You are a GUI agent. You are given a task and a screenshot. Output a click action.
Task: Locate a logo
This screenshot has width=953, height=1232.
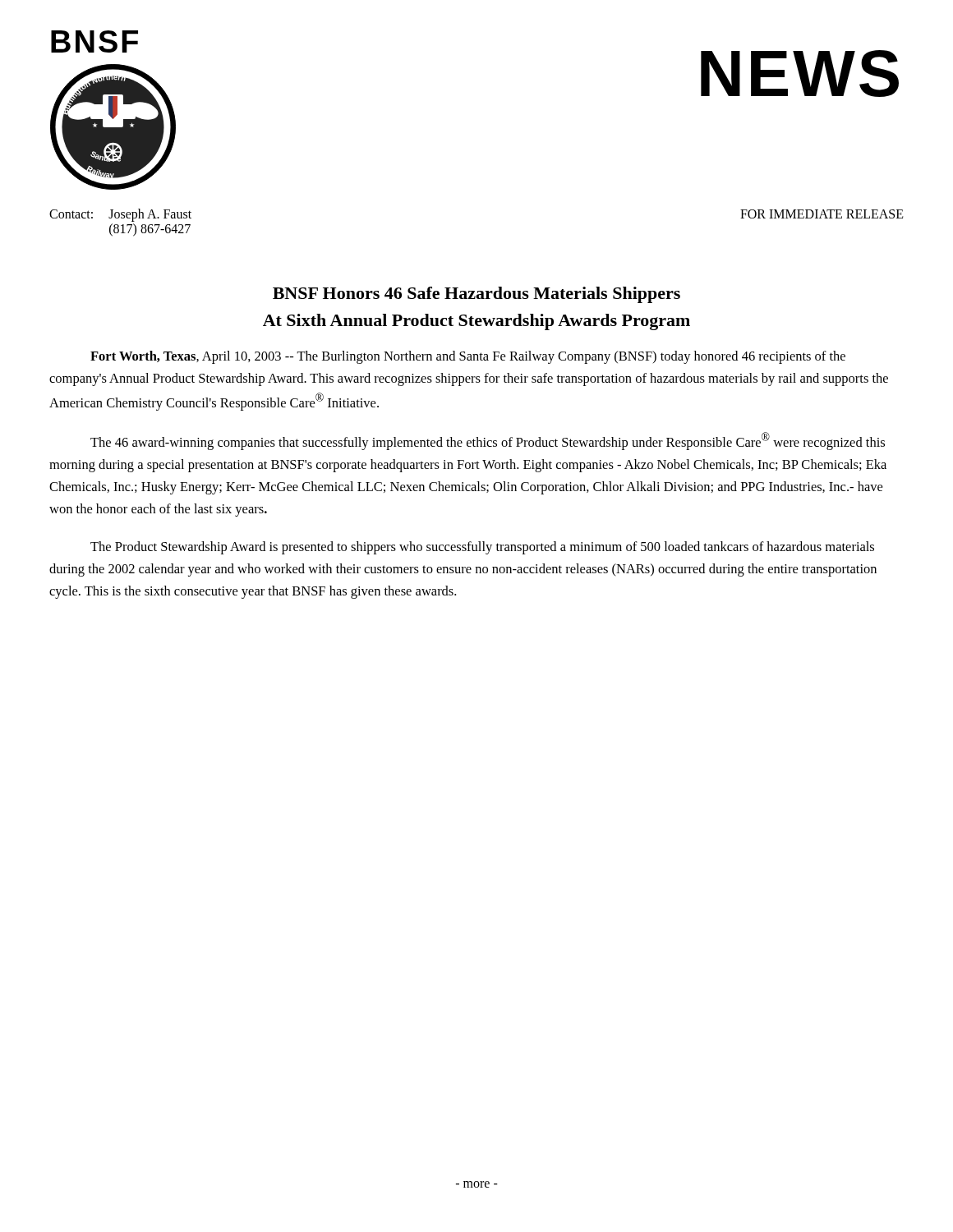click(476, 108)
